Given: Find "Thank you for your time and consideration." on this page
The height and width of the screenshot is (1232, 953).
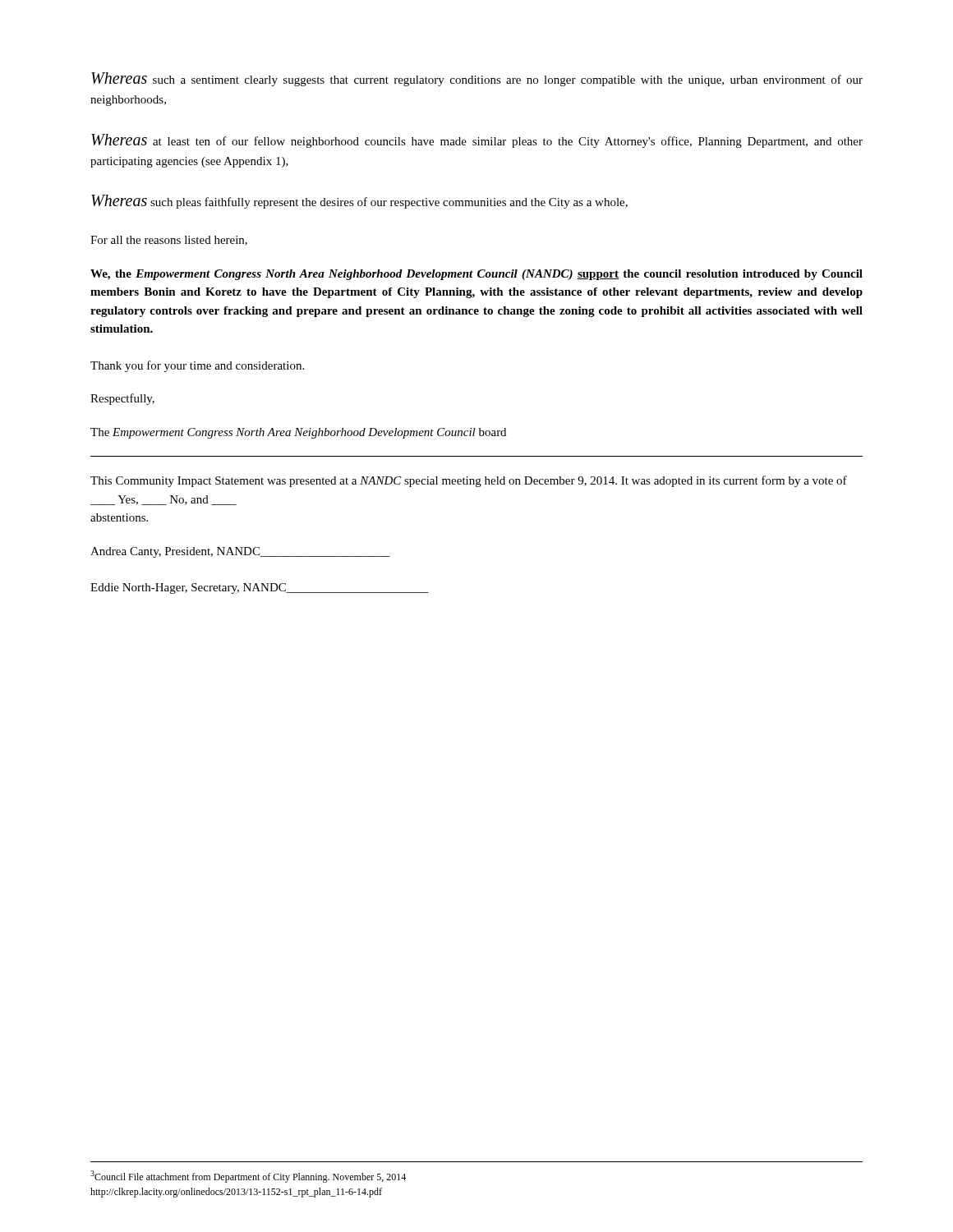Looking at the screenshot, I should [198, 365].
